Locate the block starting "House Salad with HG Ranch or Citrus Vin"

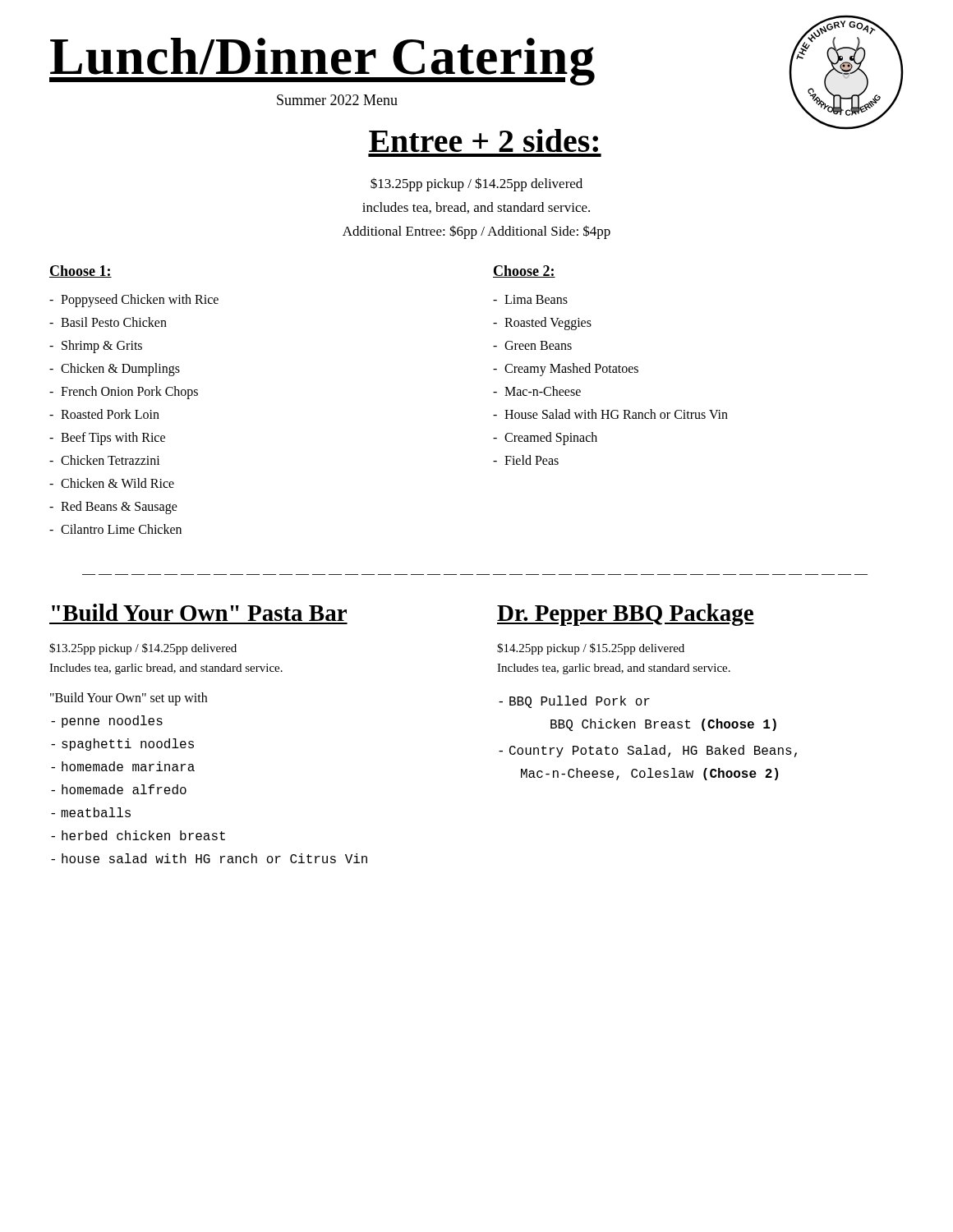[610, 415]
